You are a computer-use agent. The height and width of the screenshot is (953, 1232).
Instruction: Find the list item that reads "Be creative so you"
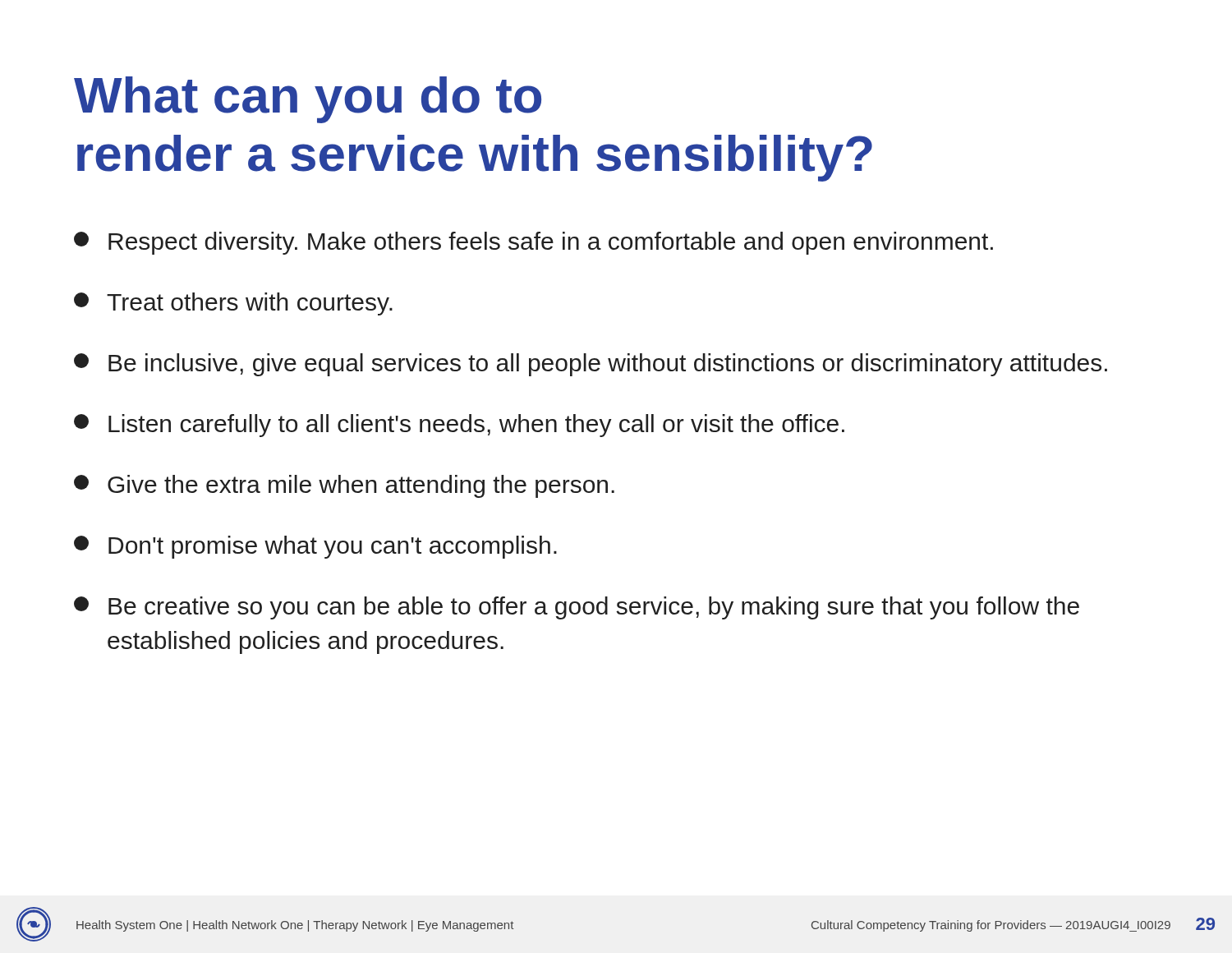(616, 623)
